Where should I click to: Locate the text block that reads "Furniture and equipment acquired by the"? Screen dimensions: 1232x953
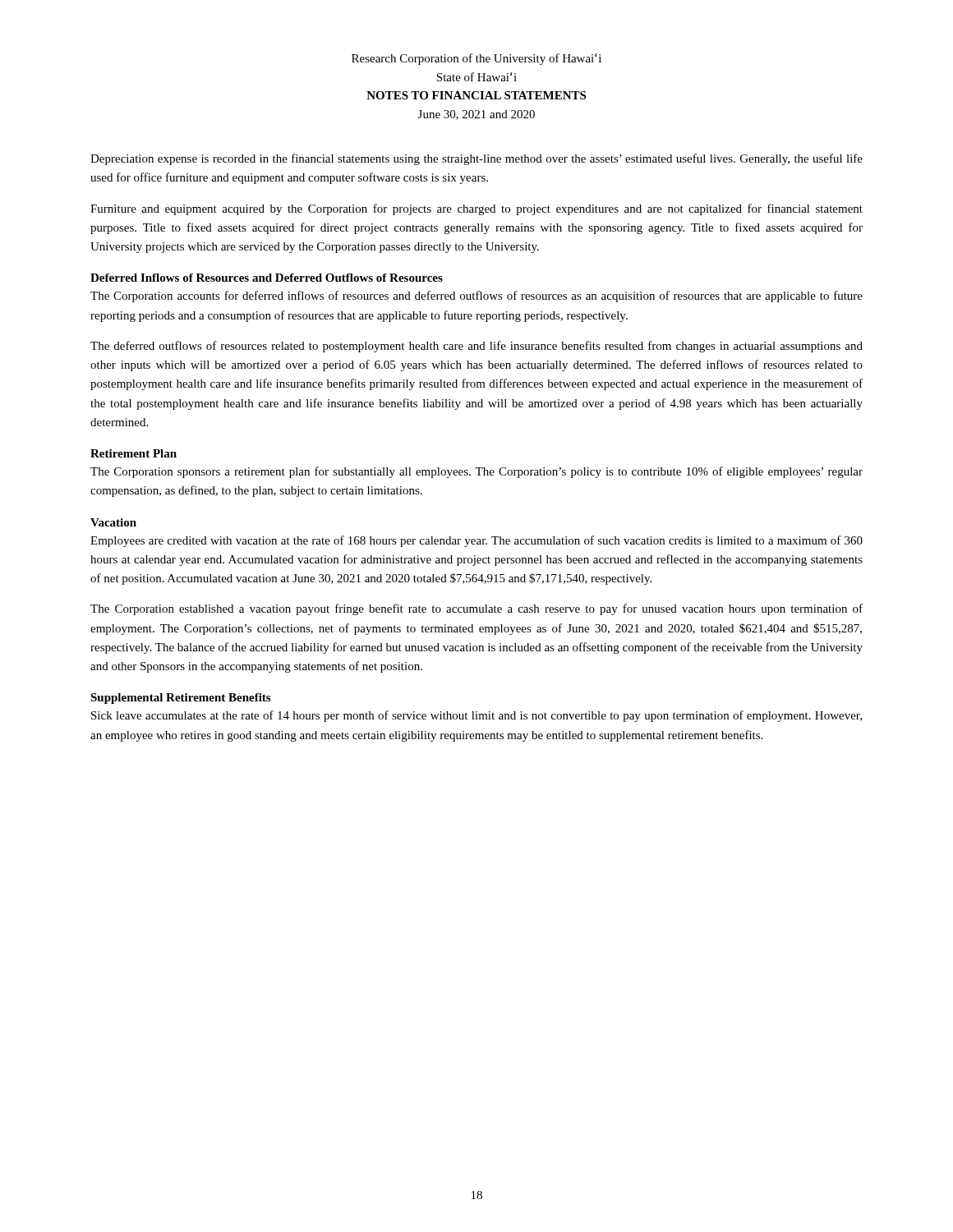pos(476,227)
